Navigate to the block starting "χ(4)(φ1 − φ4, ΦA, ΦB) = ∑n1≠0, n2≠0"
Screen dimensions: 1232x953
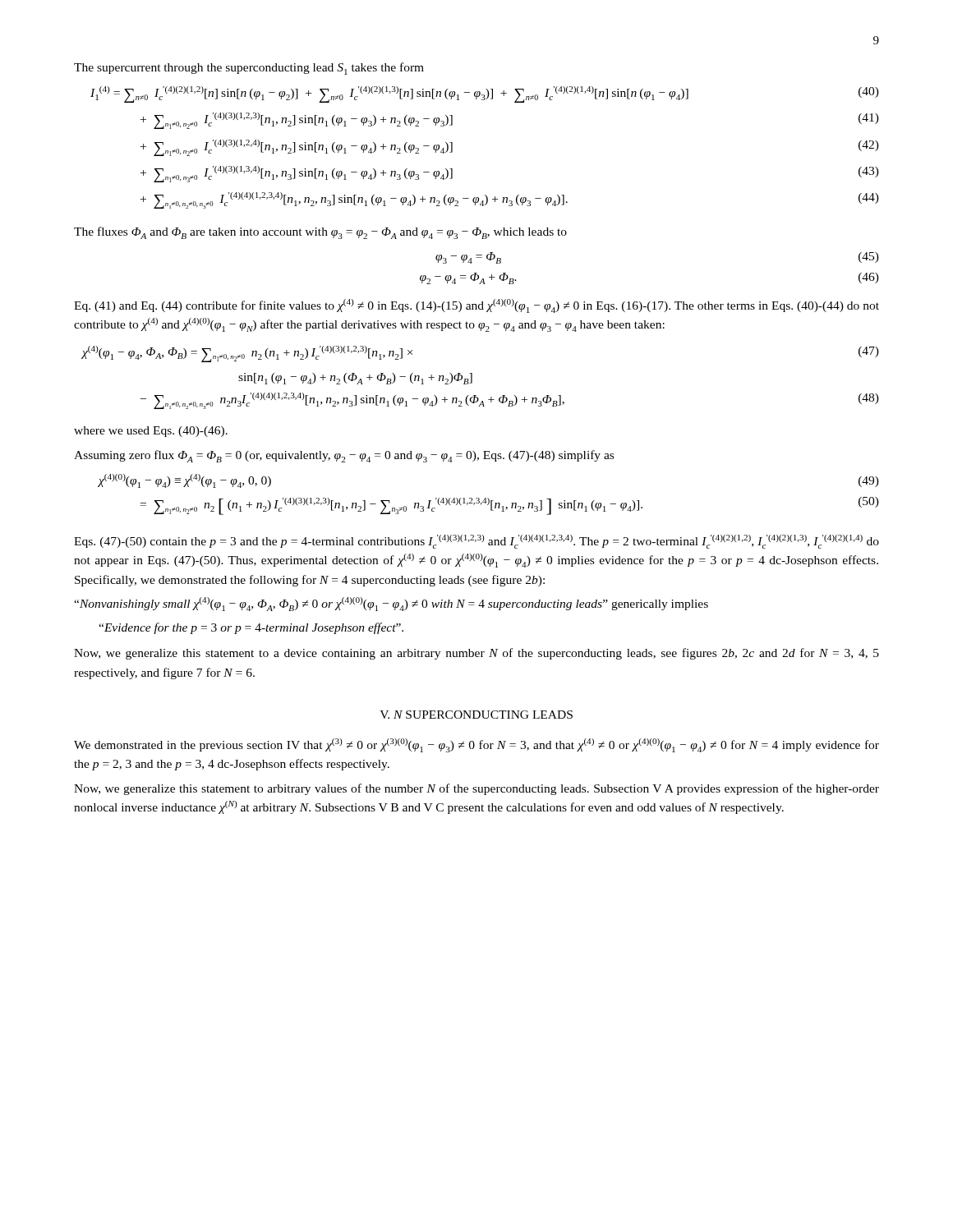tap(266, 354)
